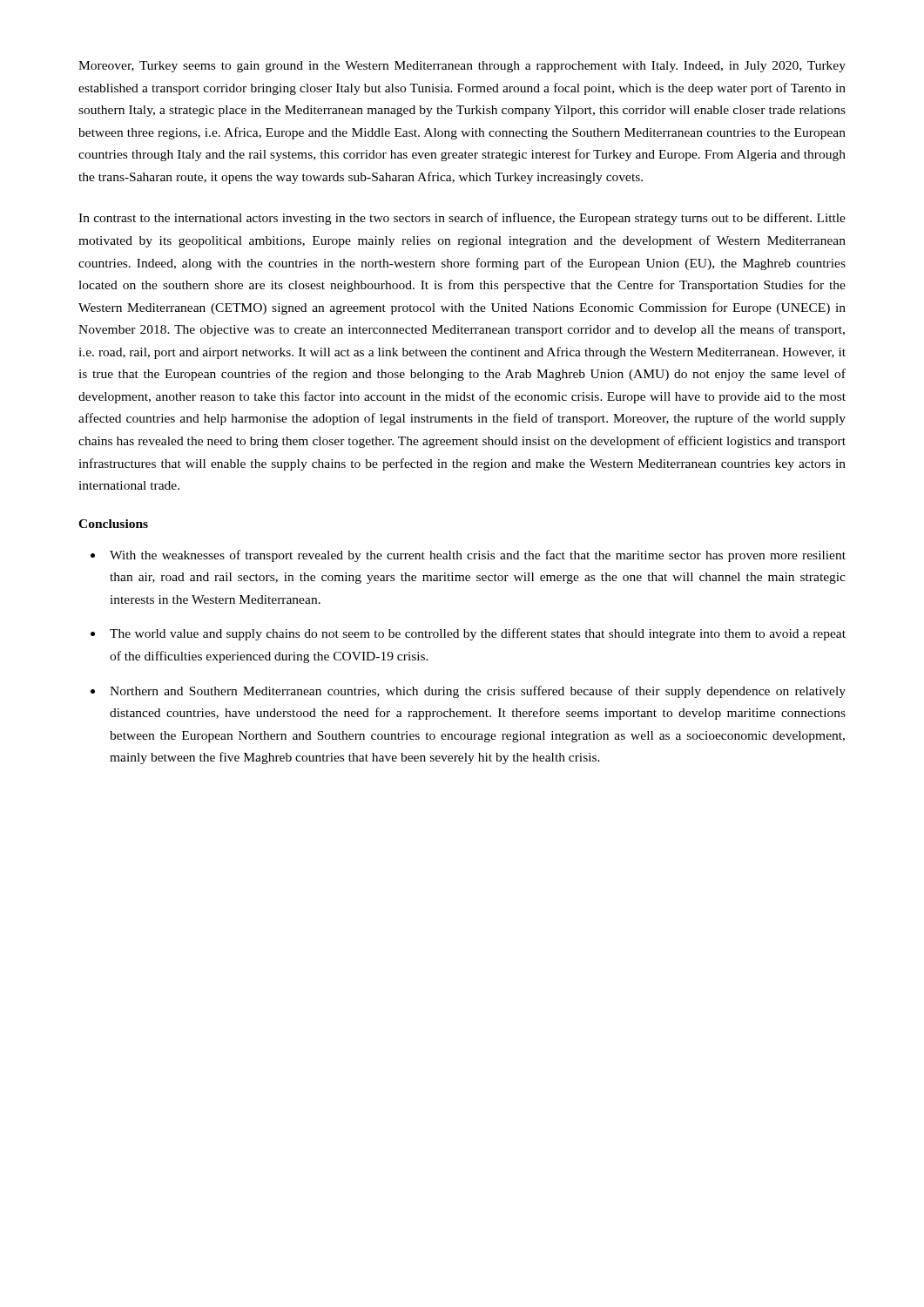The width and height of the screenshot is (924, 1307).
Task: Click the section header
Action: [x=113, y=523]
